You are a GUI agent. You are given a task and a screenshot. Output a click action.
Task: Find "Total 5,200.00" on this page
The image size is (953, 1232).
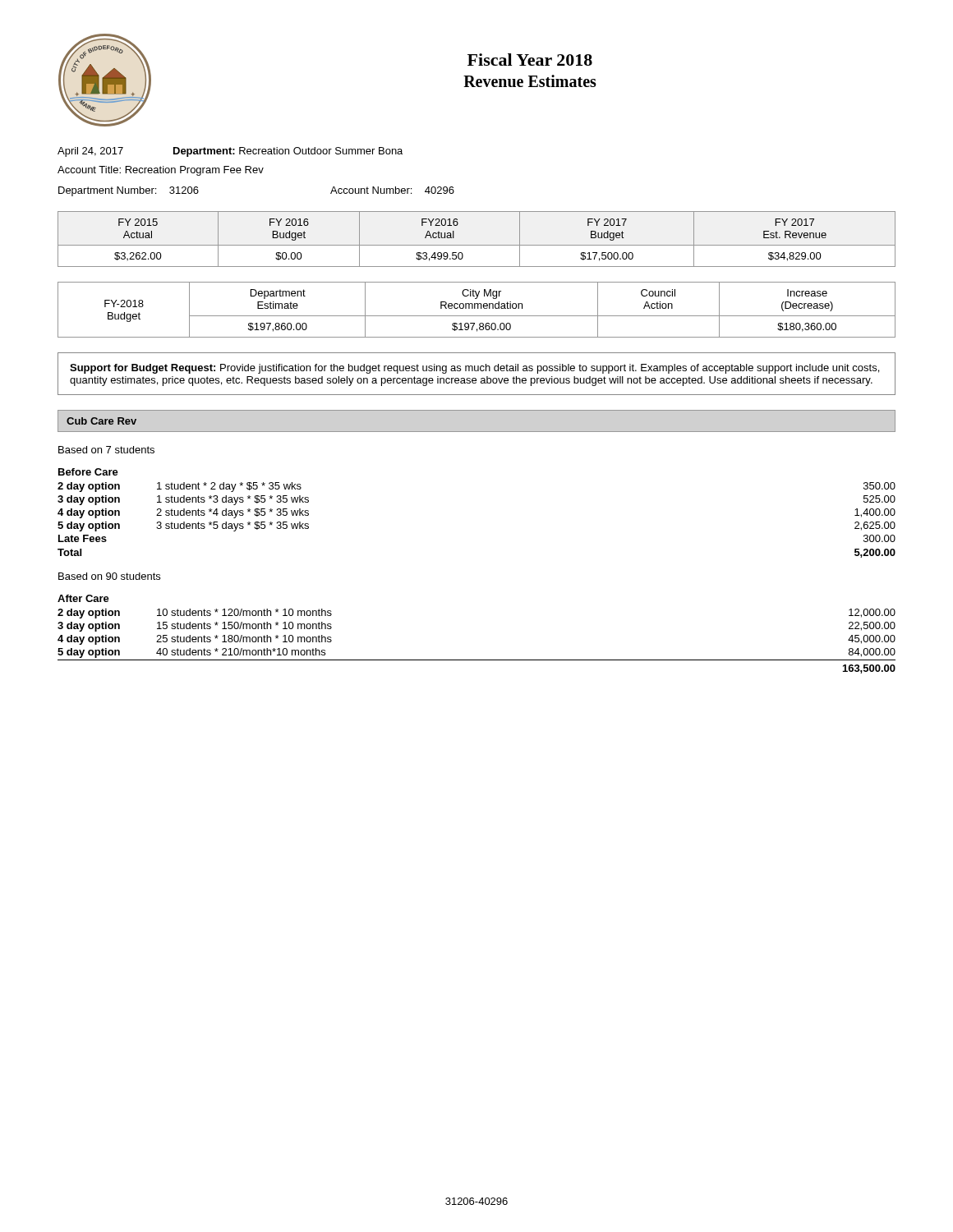69,553
